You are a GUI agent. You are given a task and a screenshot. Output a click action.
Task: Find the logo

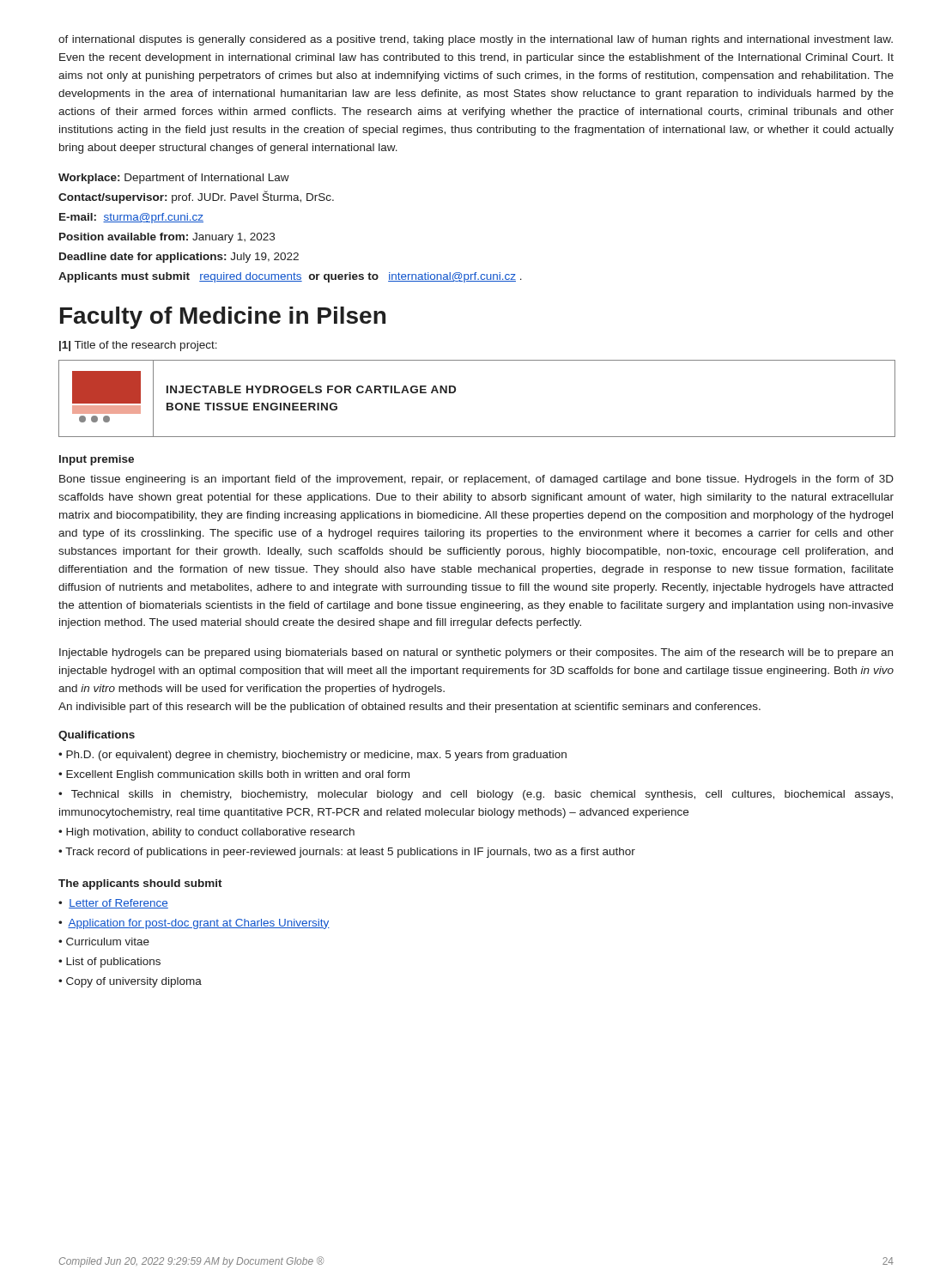point(477,399)
